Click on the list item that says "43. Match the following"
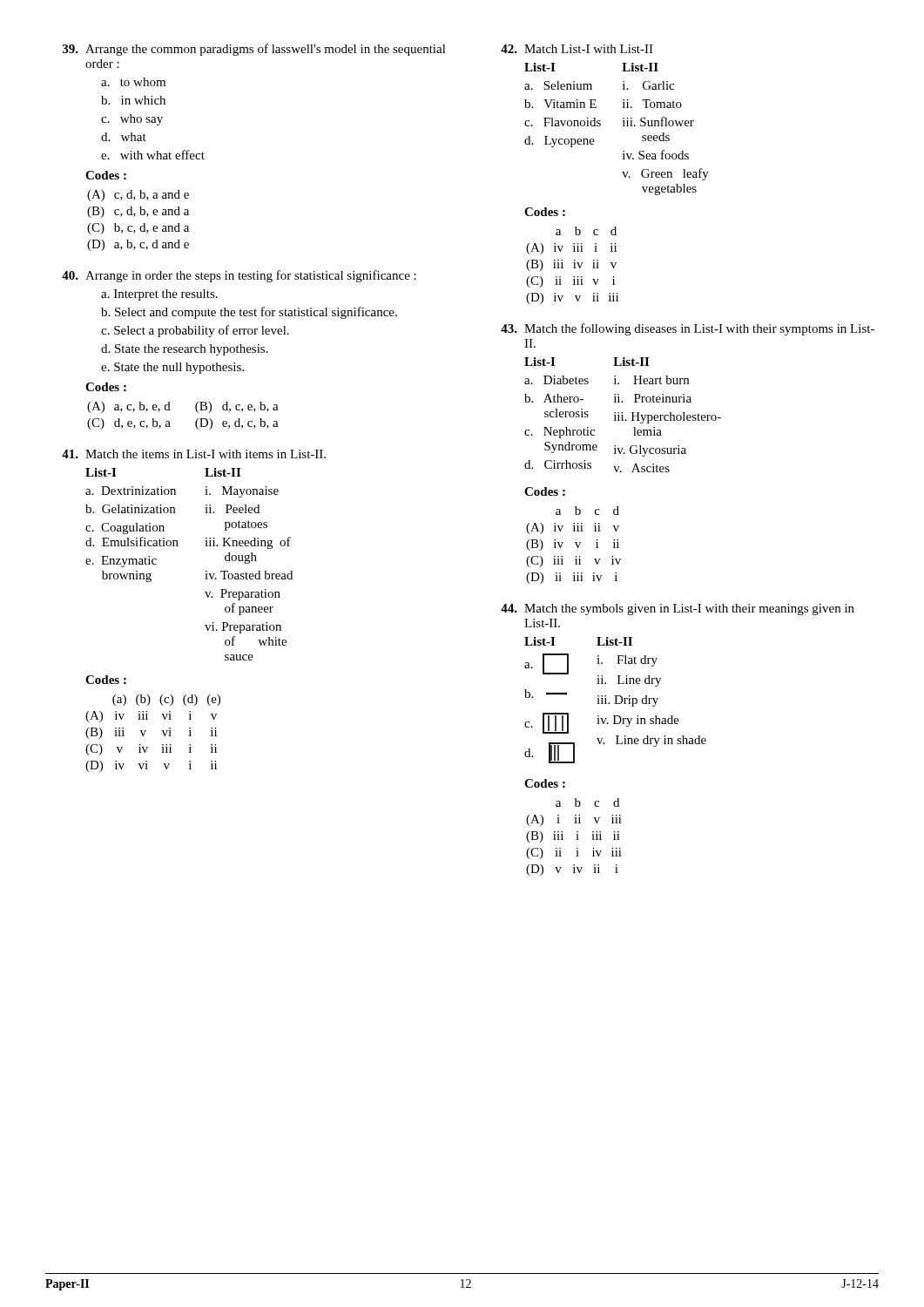Image resolution: width=924 pixels, height=1307 pixels. (681, 454)
